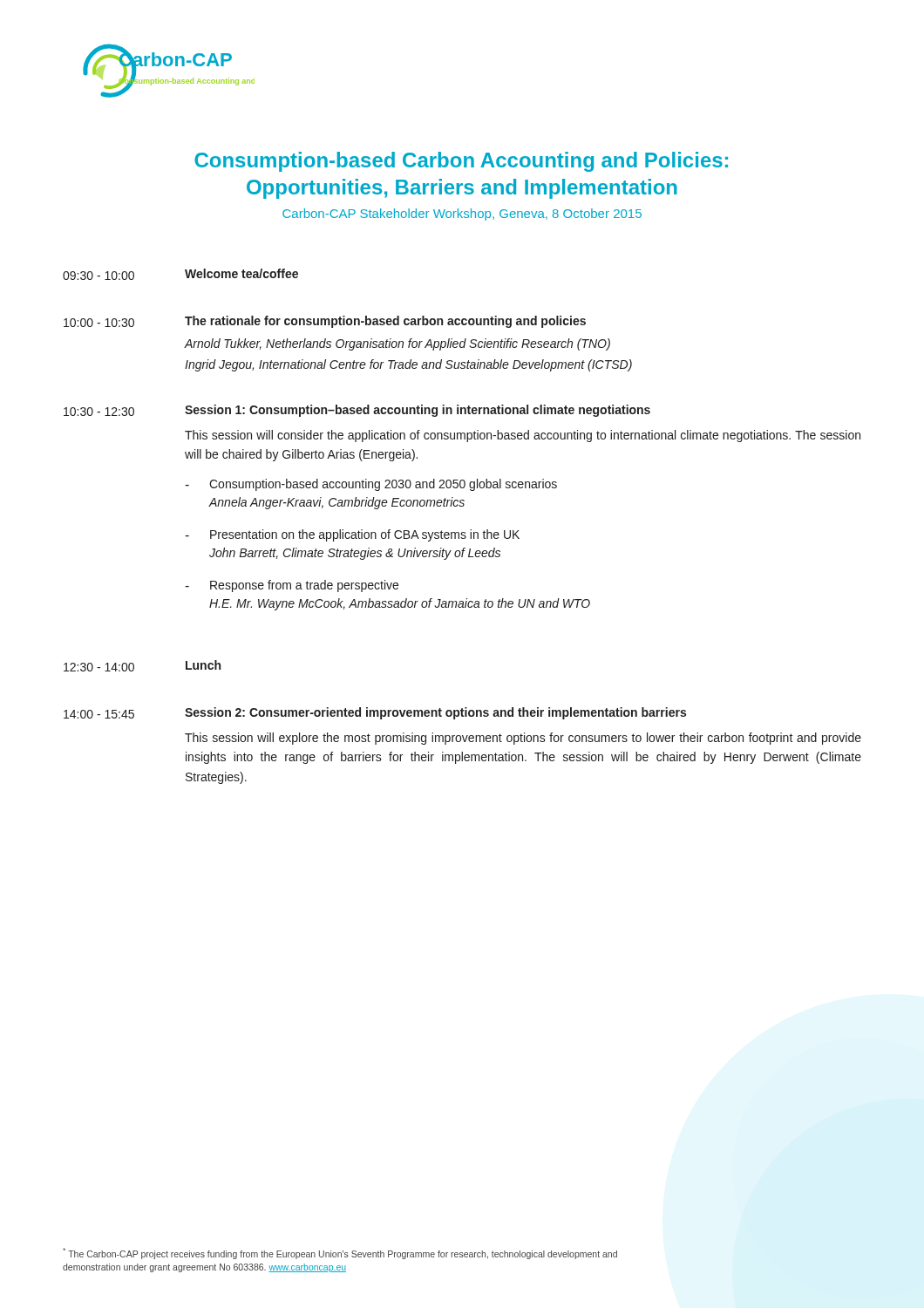This screenshot has height=1308, width=924.
Task: Select the title that reads "Consumption-based Carbon Accounting"
Action: [x=462, y=184]
